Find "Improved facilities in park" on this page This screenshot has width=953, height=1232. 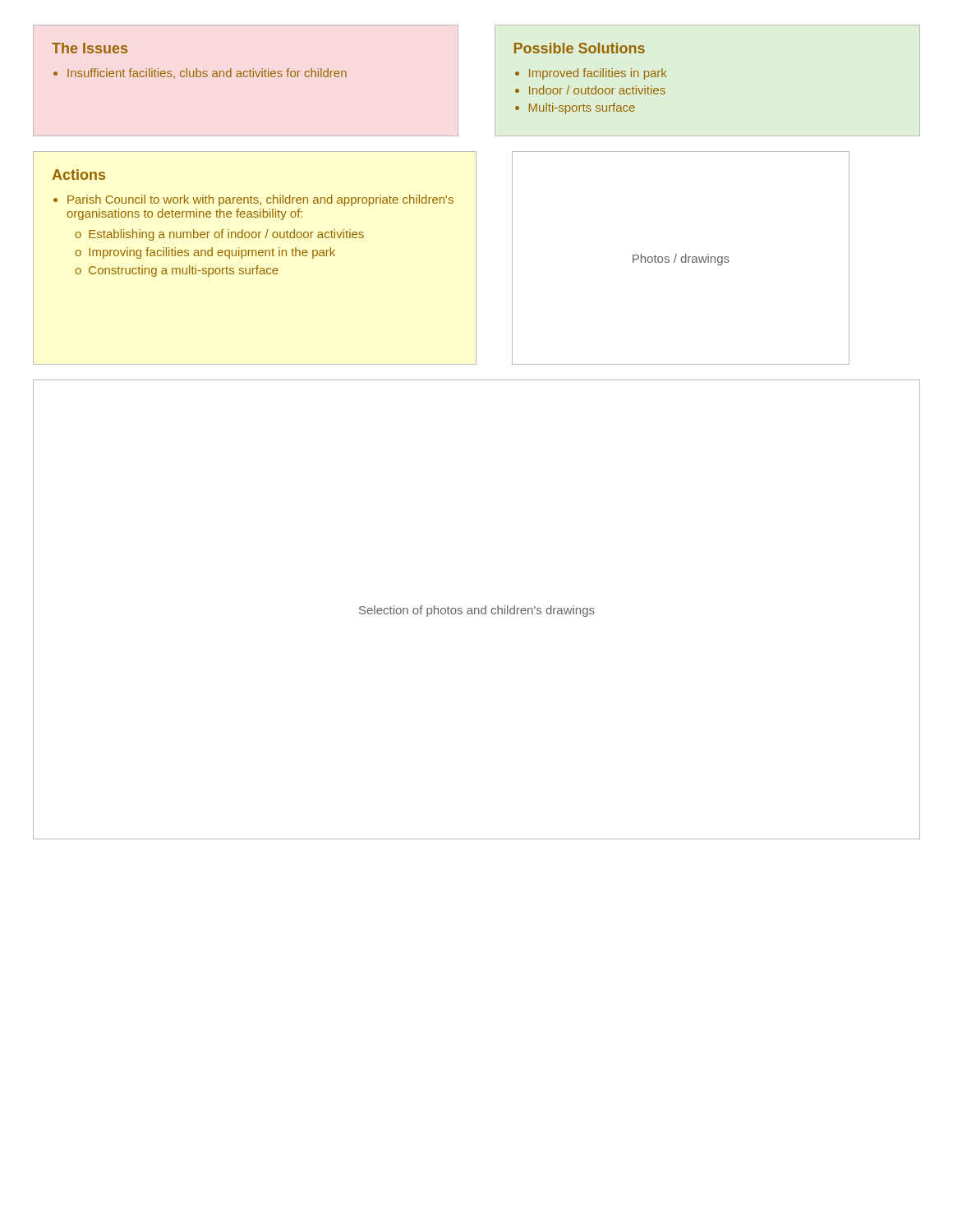pos(598,74)
